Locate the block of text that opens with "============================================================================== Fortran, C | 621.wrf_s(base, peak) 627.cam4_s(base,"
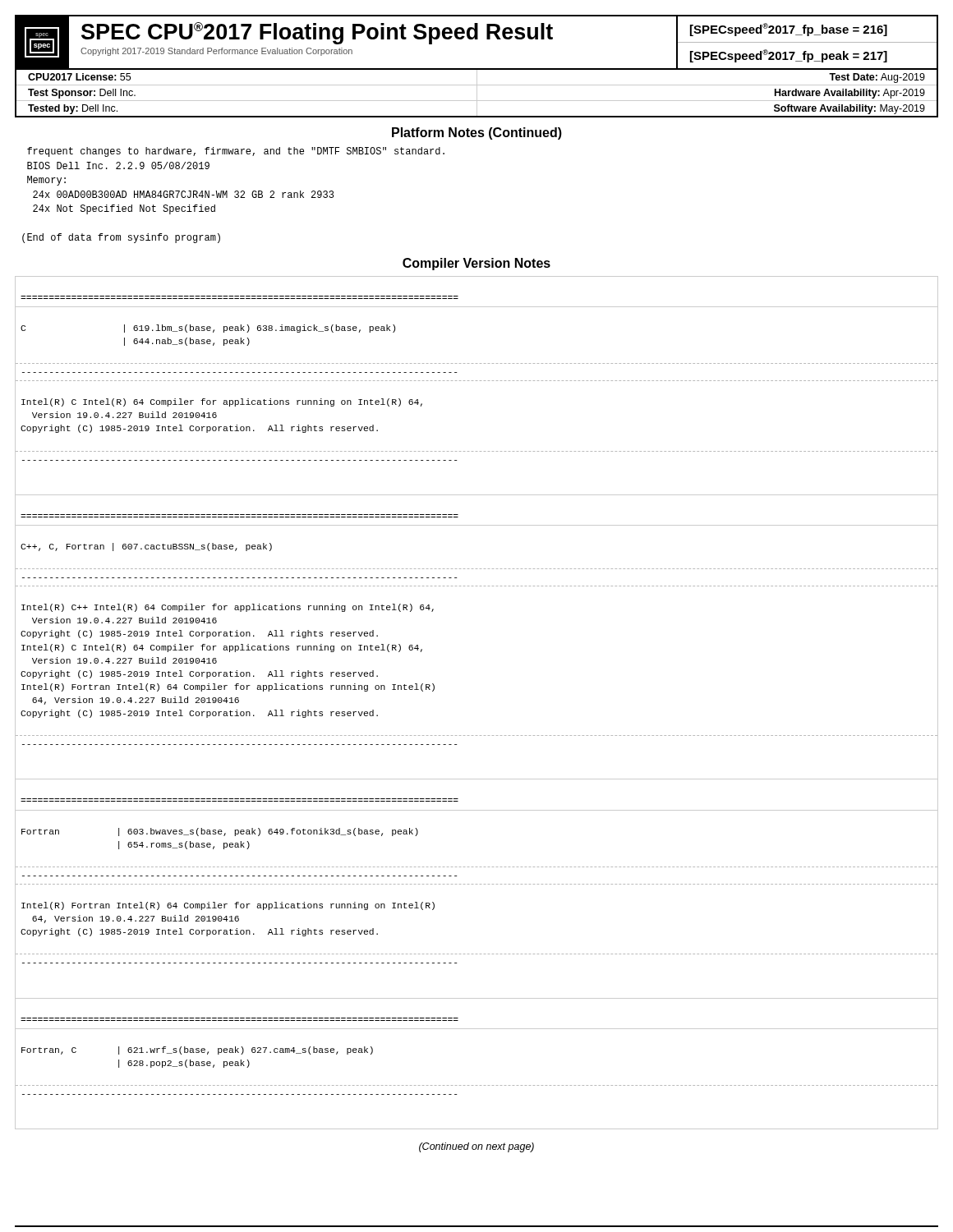This screenshot has width=953, height=1232. 197,1050
